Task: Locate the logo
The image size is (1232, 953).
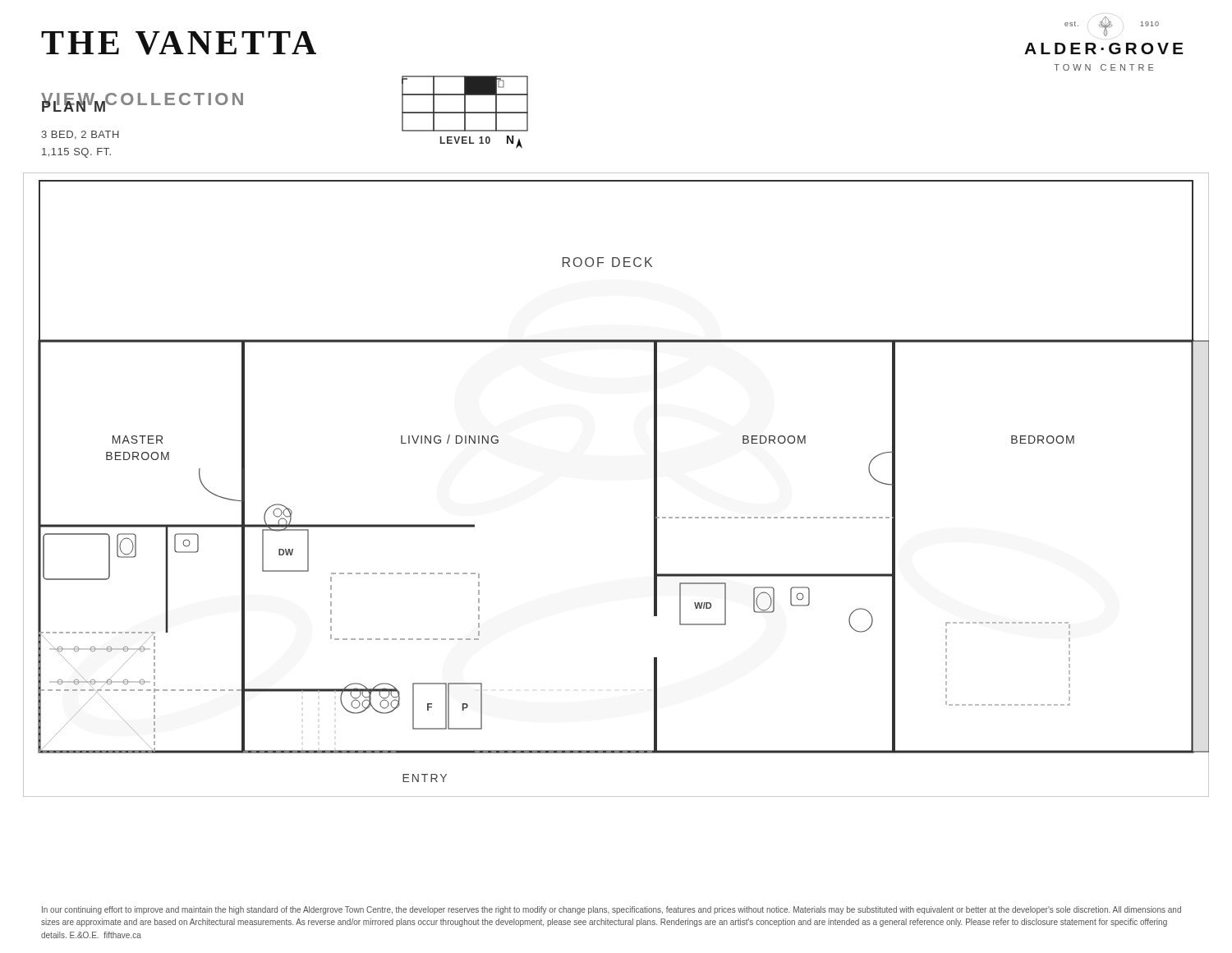Action: (x=1106, y=50)
